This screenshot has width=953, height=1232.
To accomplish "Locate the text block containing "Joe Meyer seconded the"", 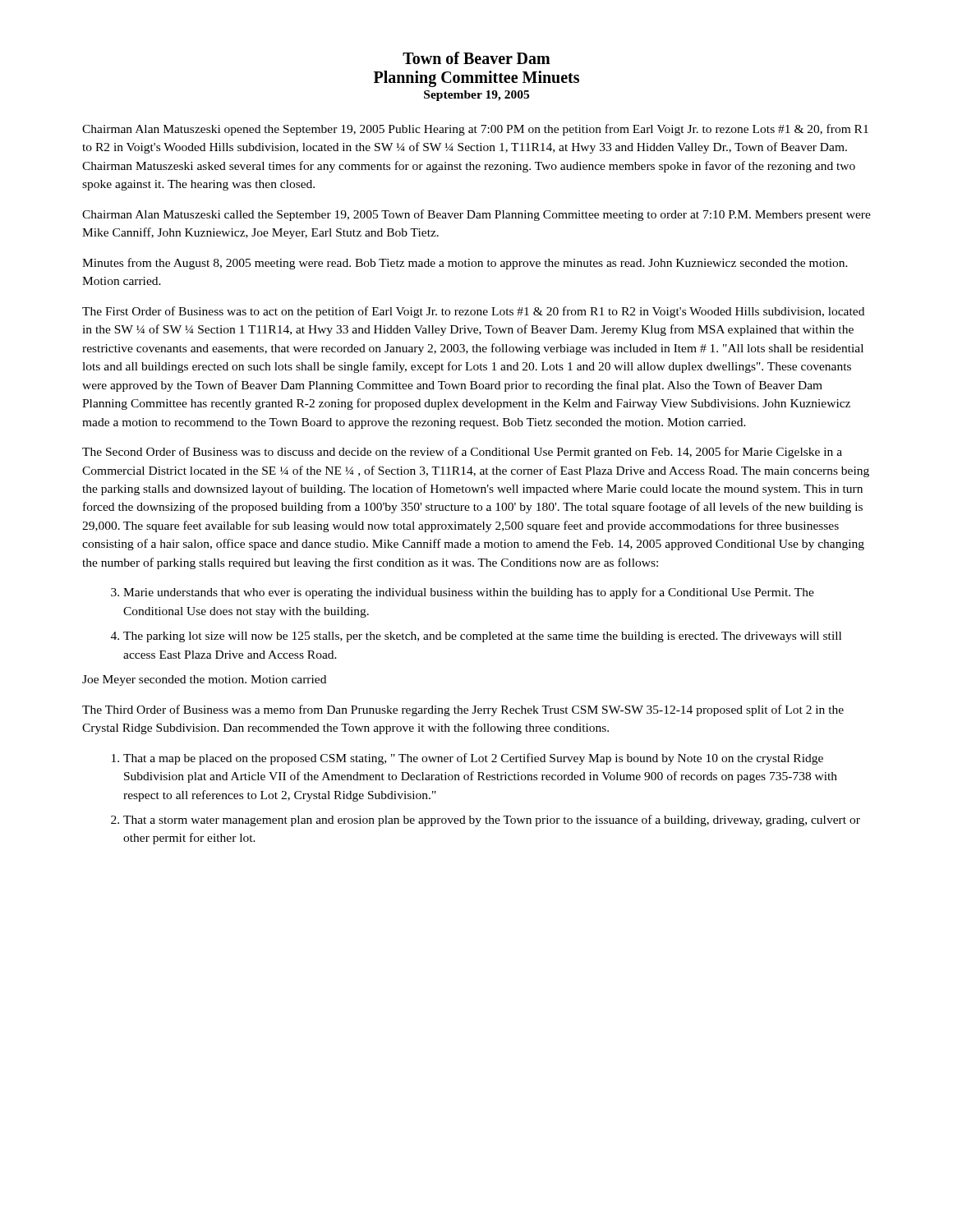I will pos(204,680).
